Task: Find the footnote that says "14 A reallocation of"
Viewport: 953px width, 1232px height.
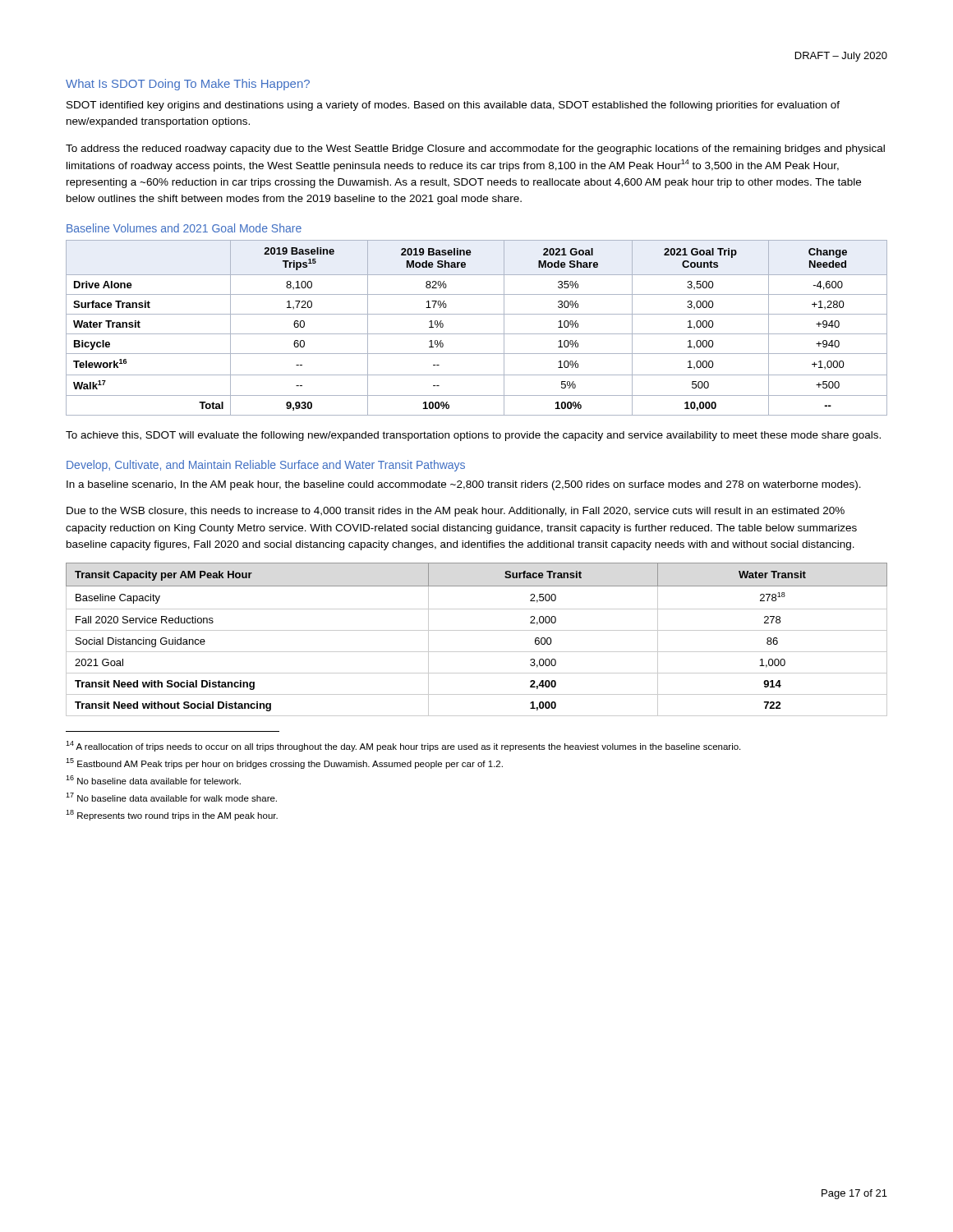Action: 404,745
